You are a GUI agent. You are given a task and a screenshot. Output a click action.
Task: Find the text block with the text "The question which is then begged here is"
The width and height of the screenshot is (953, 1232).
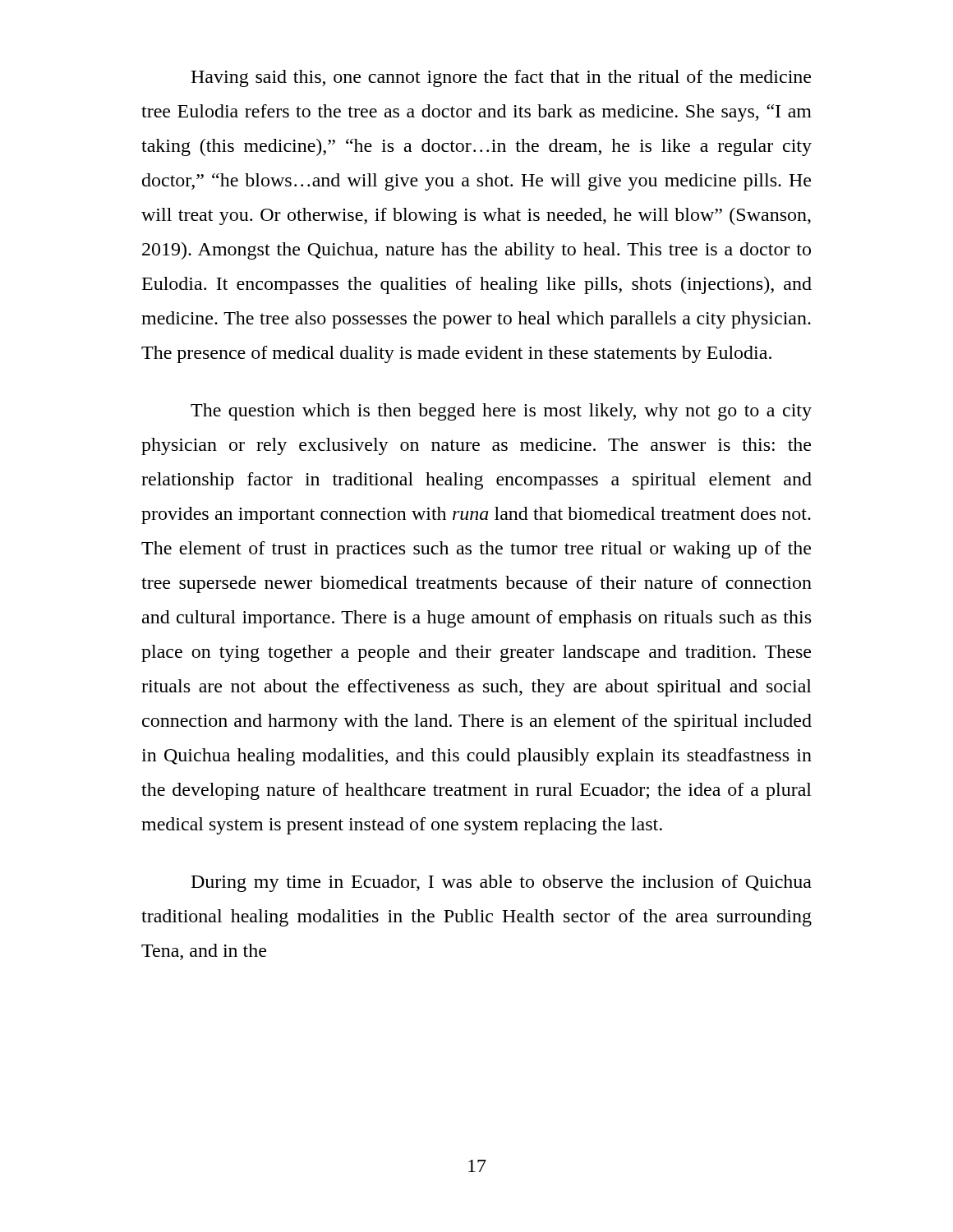pyautogui.click(x=476, y=617)
